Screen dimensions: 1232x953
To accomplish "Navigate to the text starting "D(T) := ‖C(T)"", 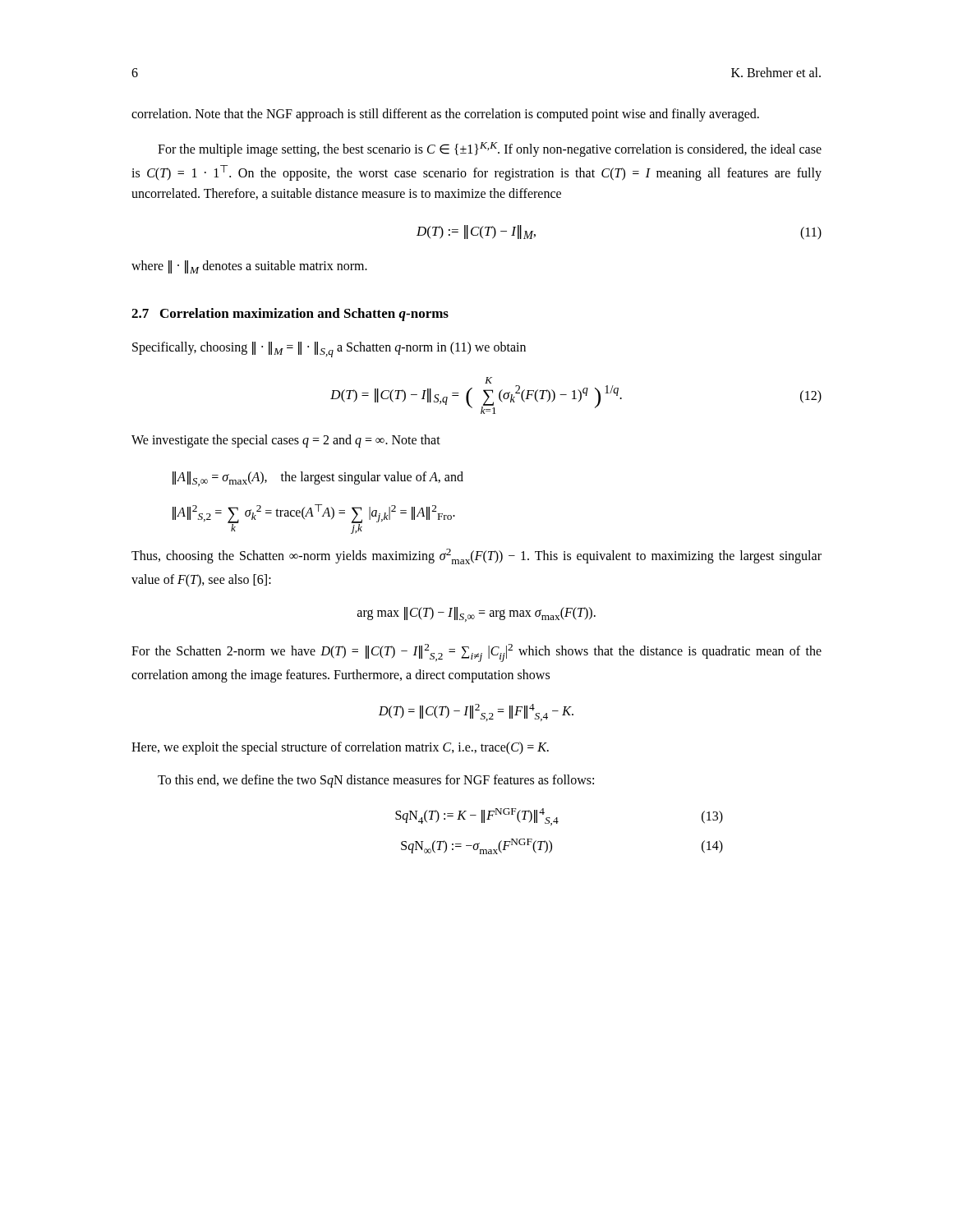I will [x=478, y=234].
